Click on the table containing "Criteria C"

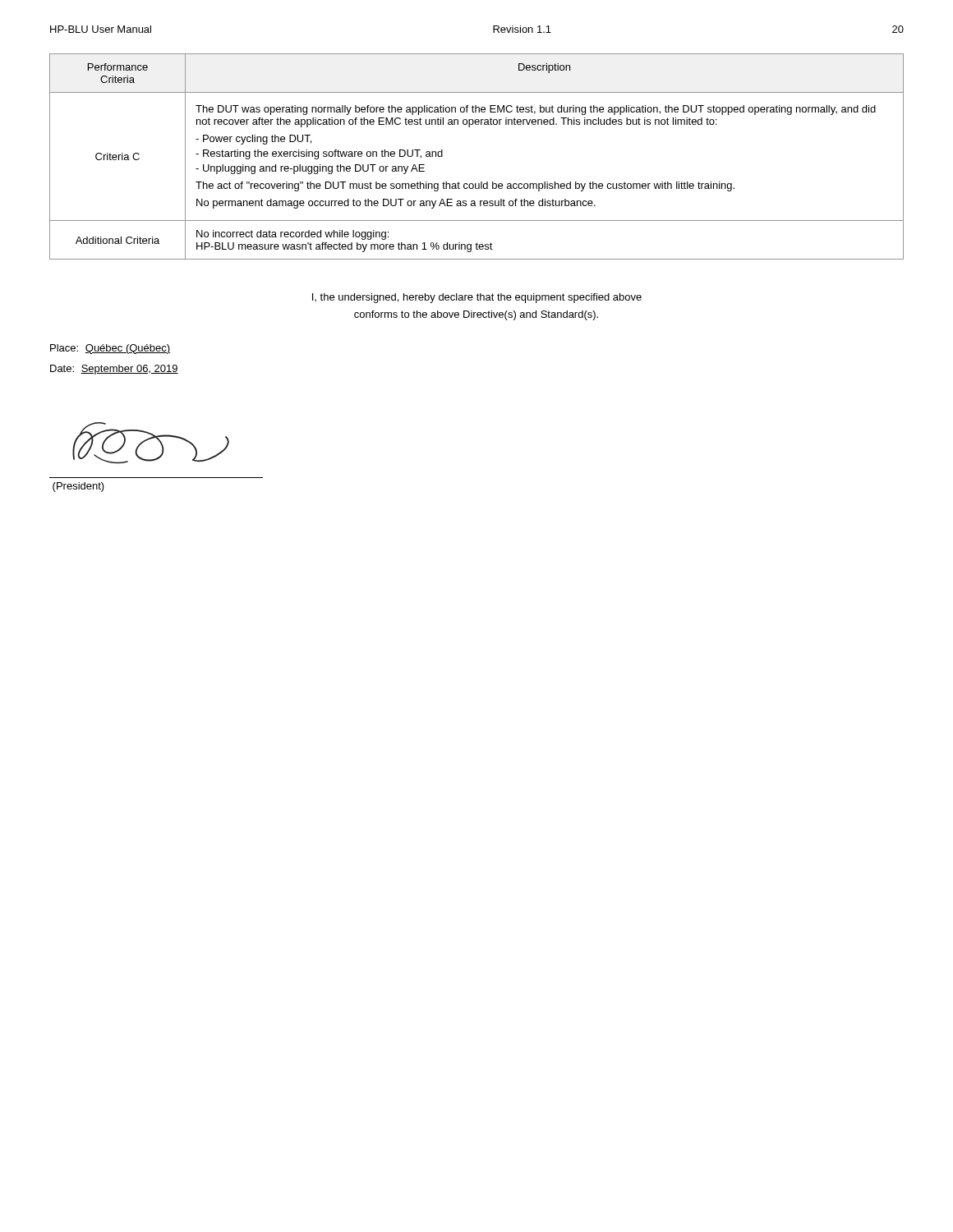coord(476,156)
